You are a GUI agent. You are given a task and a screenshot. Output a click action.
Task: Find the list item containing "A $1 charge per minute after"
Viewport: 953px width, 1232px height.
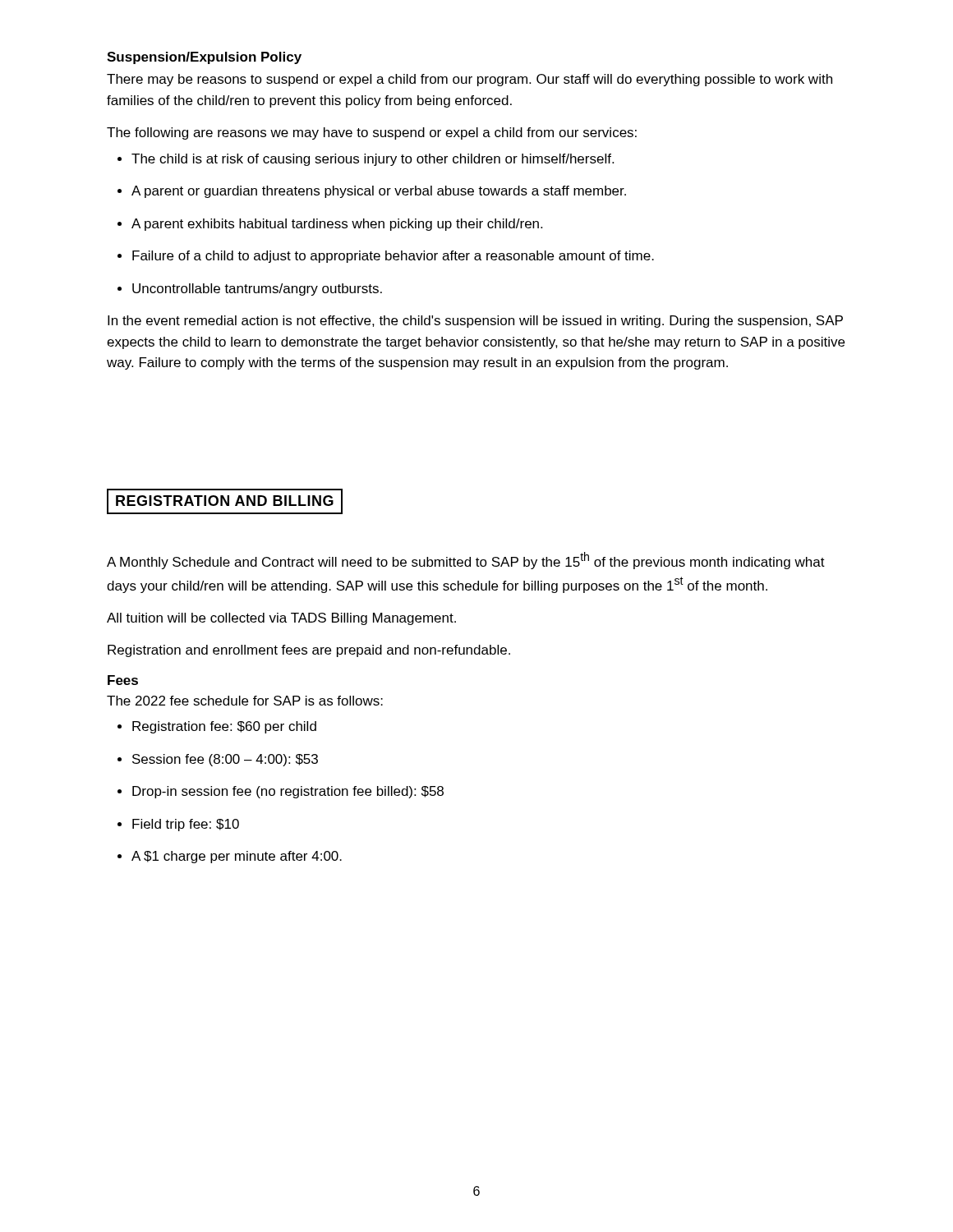point(230,857)
